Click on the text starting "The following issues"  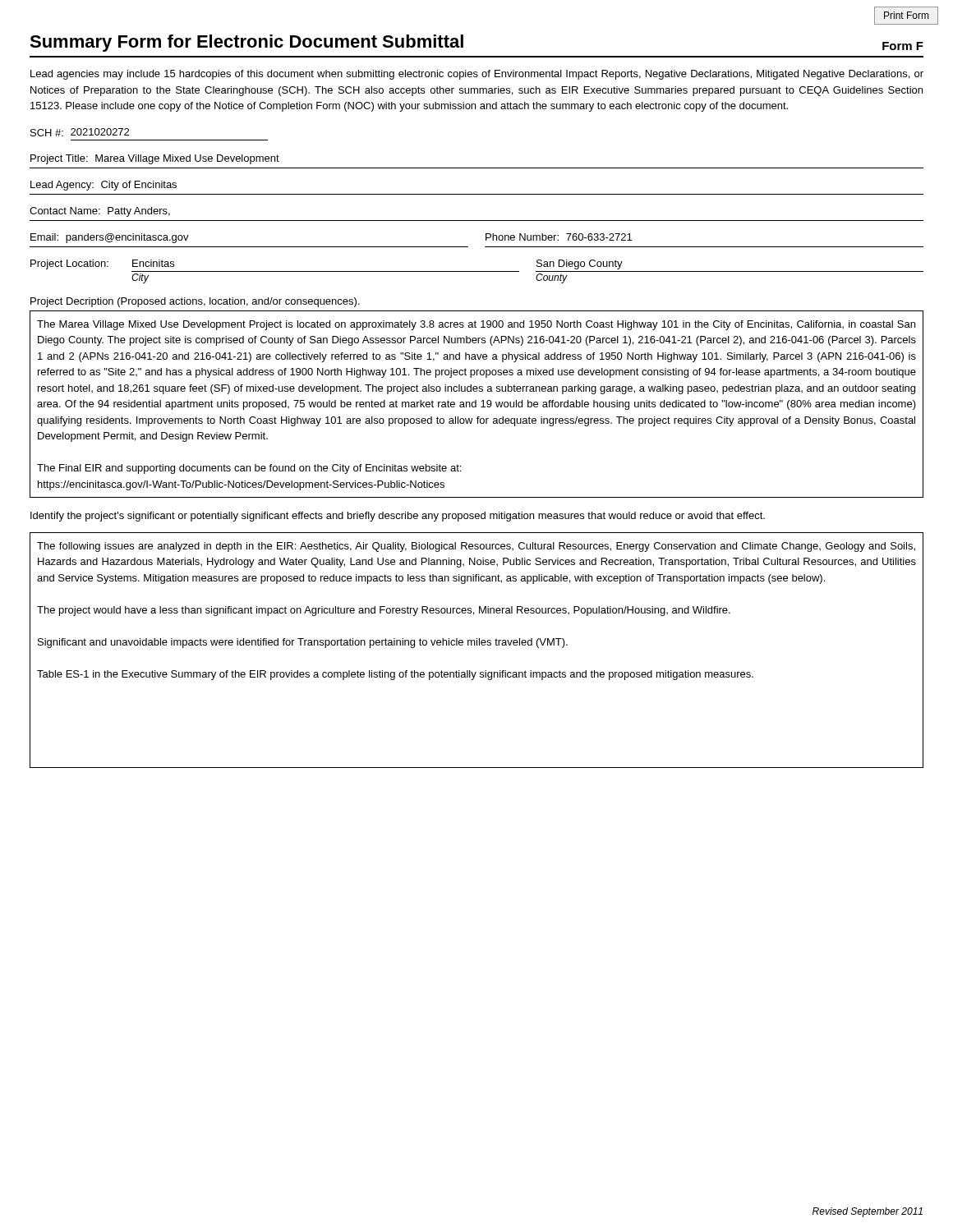coord(476,609)
